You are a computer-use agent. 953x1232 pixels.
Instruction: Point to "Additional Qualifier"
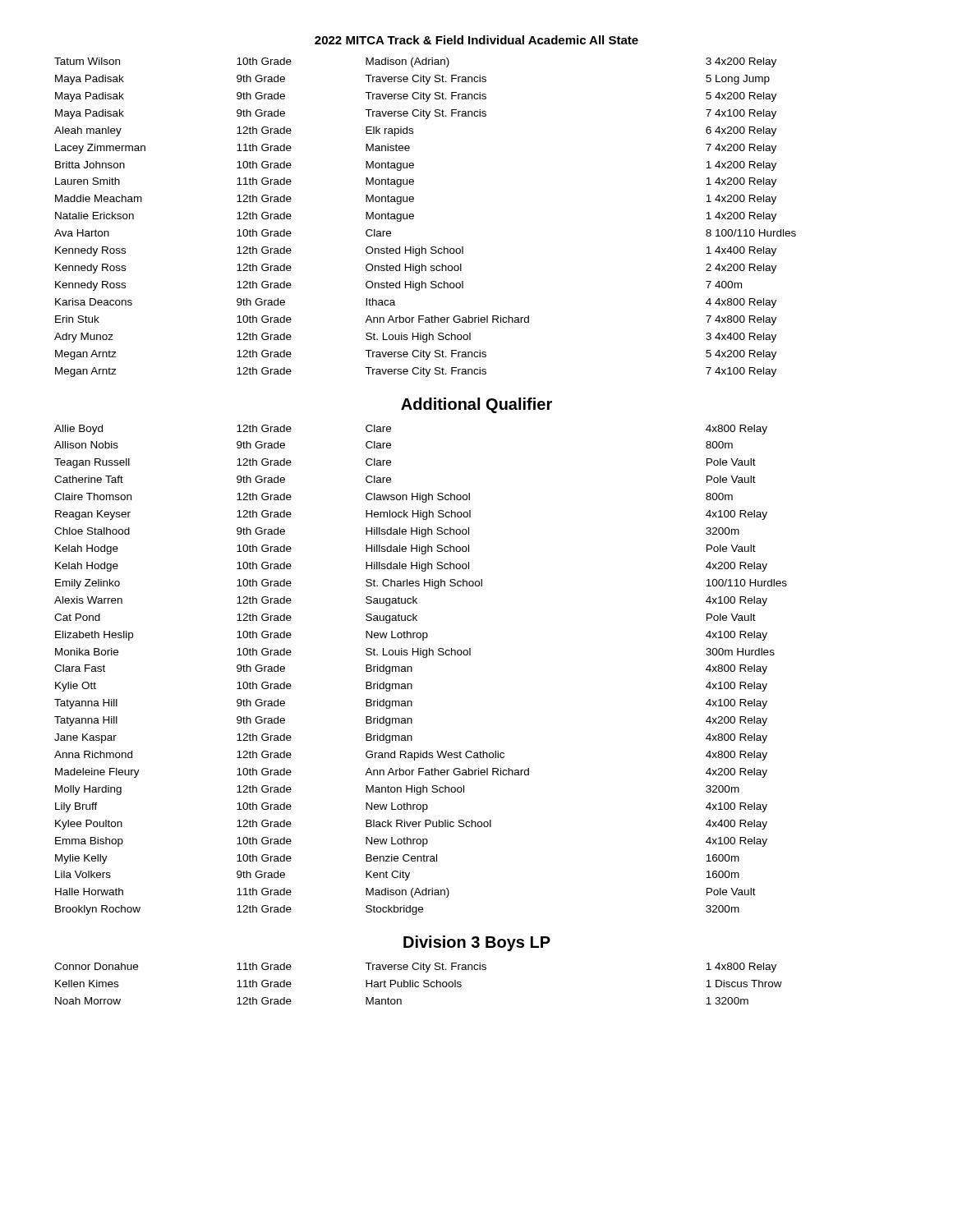click(x=476, y=404)
